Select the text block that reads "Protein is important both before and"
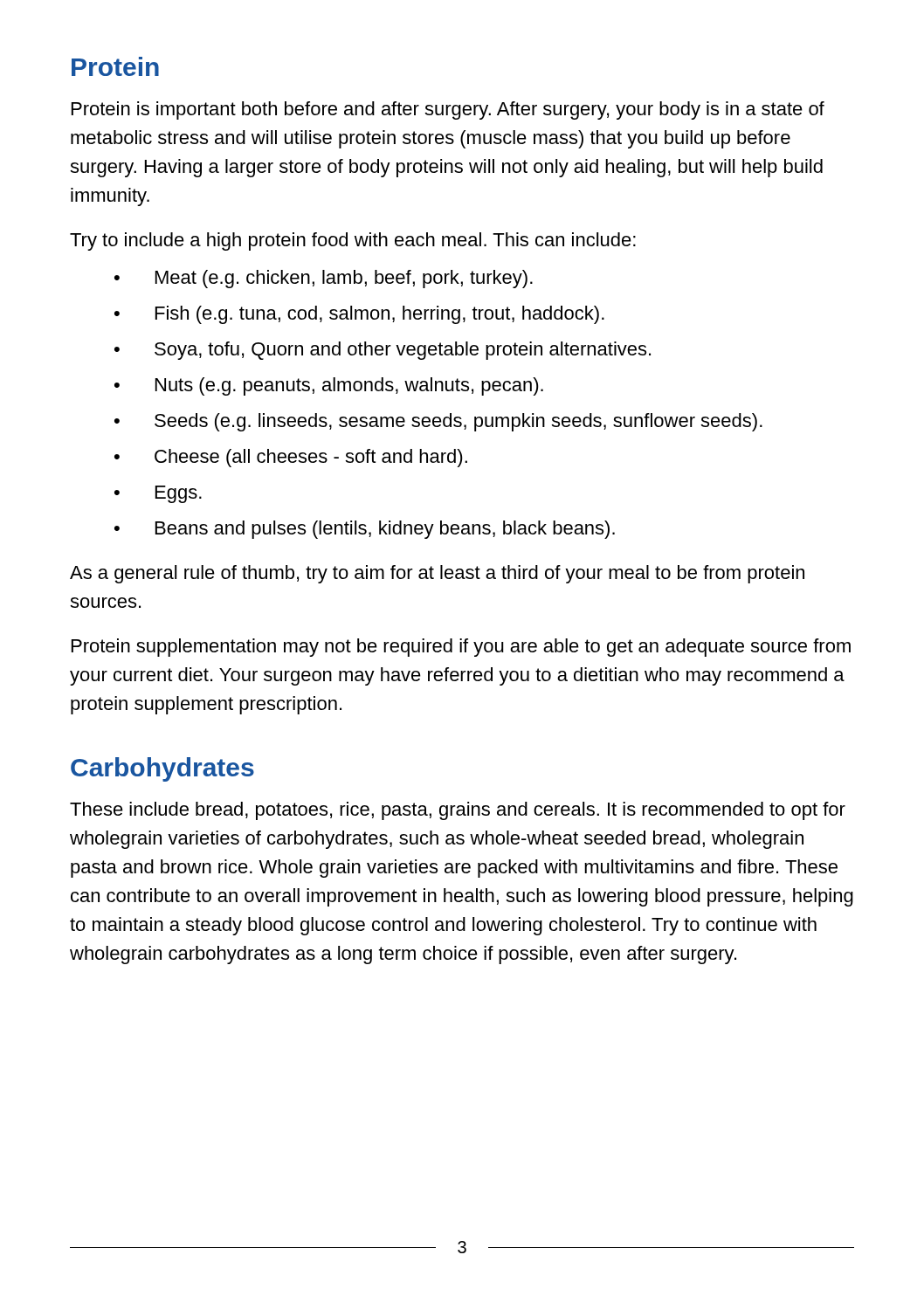Screen dimensions: 1310x924 coord(447,152)
